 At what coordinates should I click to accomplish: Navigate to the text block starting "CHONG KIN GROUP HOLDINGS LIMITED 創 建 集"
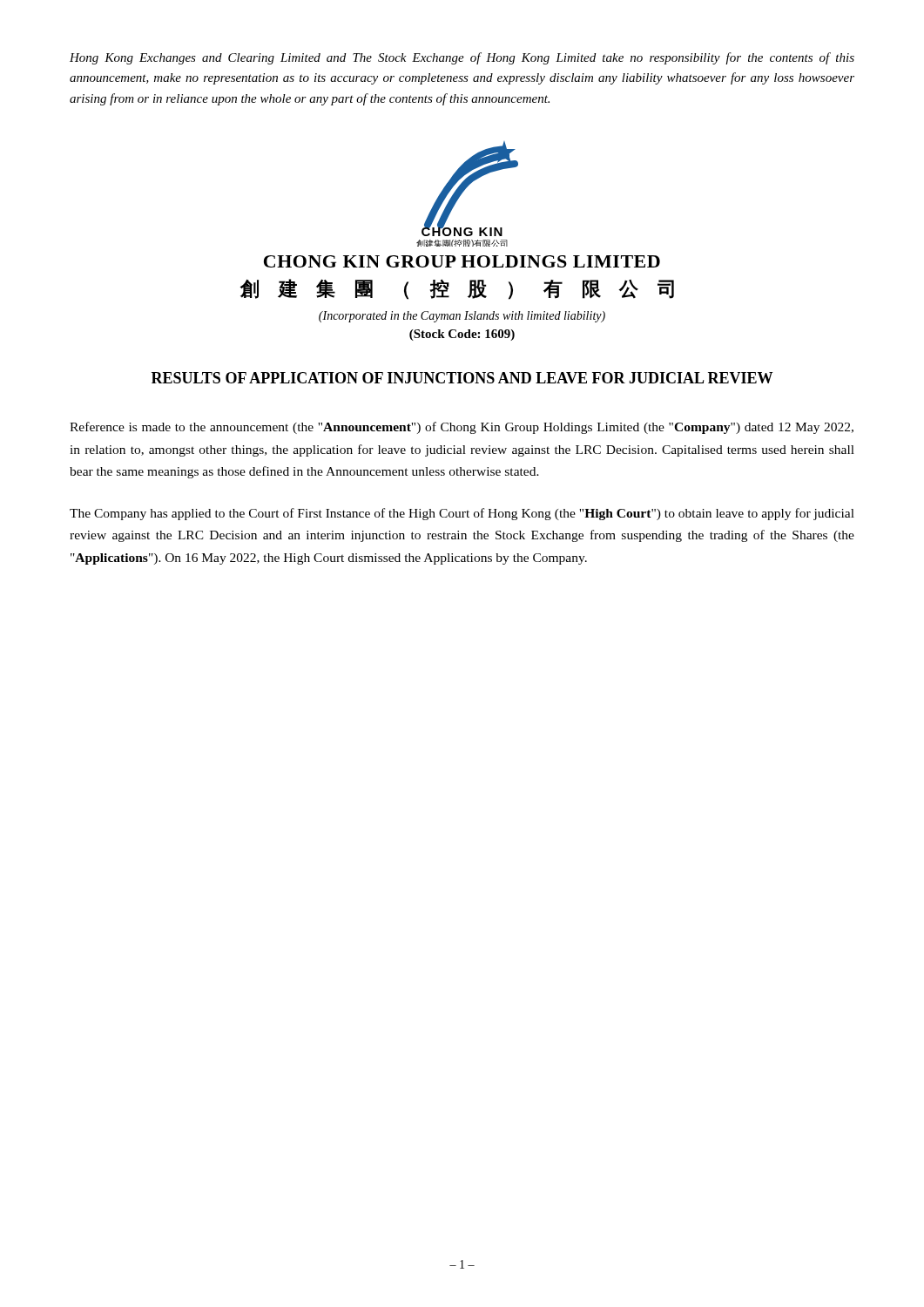click(462, 276)
